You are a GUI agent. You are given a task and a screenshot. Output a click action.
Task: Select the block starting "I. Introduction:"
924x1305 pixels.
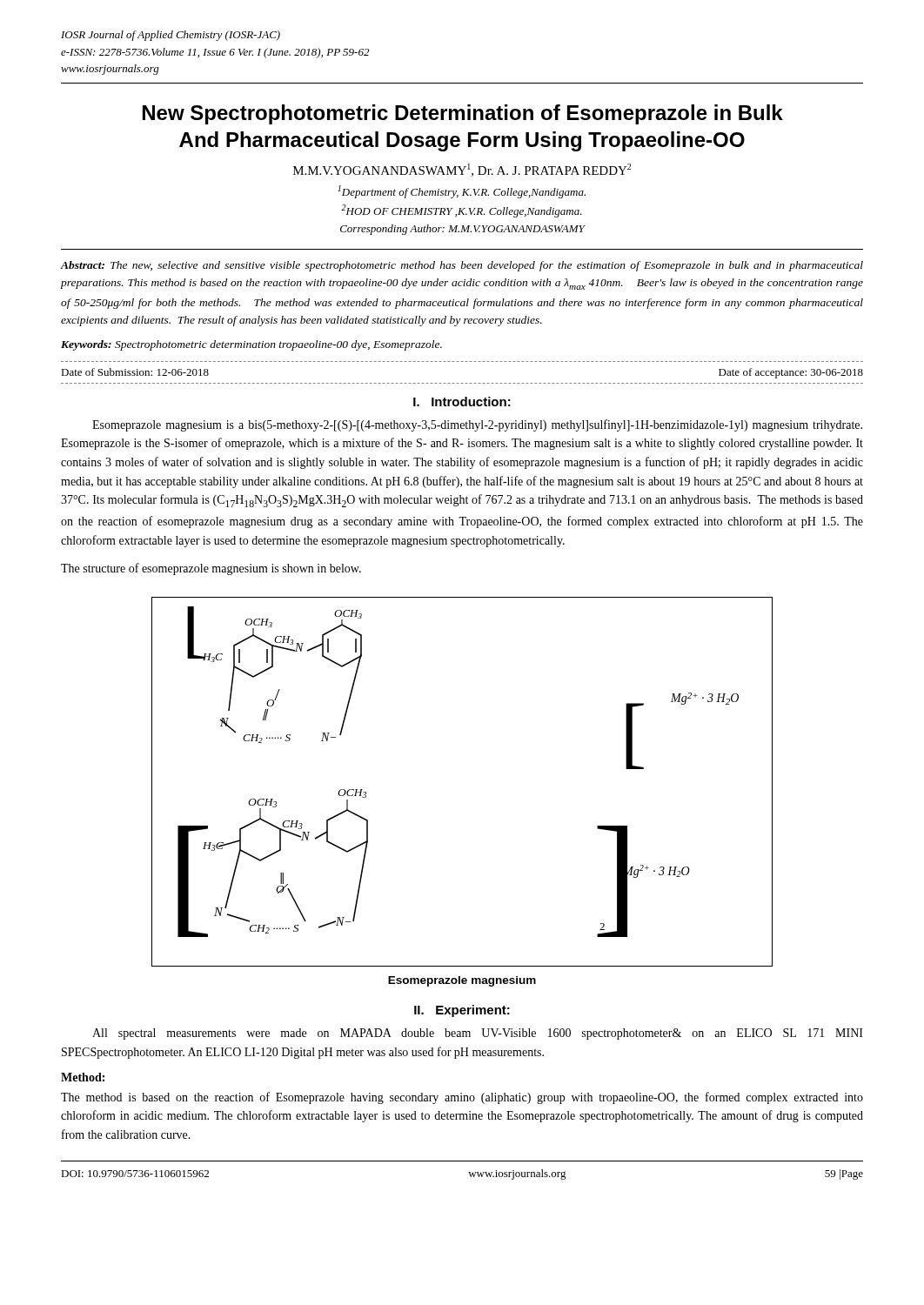pos(462,401)
